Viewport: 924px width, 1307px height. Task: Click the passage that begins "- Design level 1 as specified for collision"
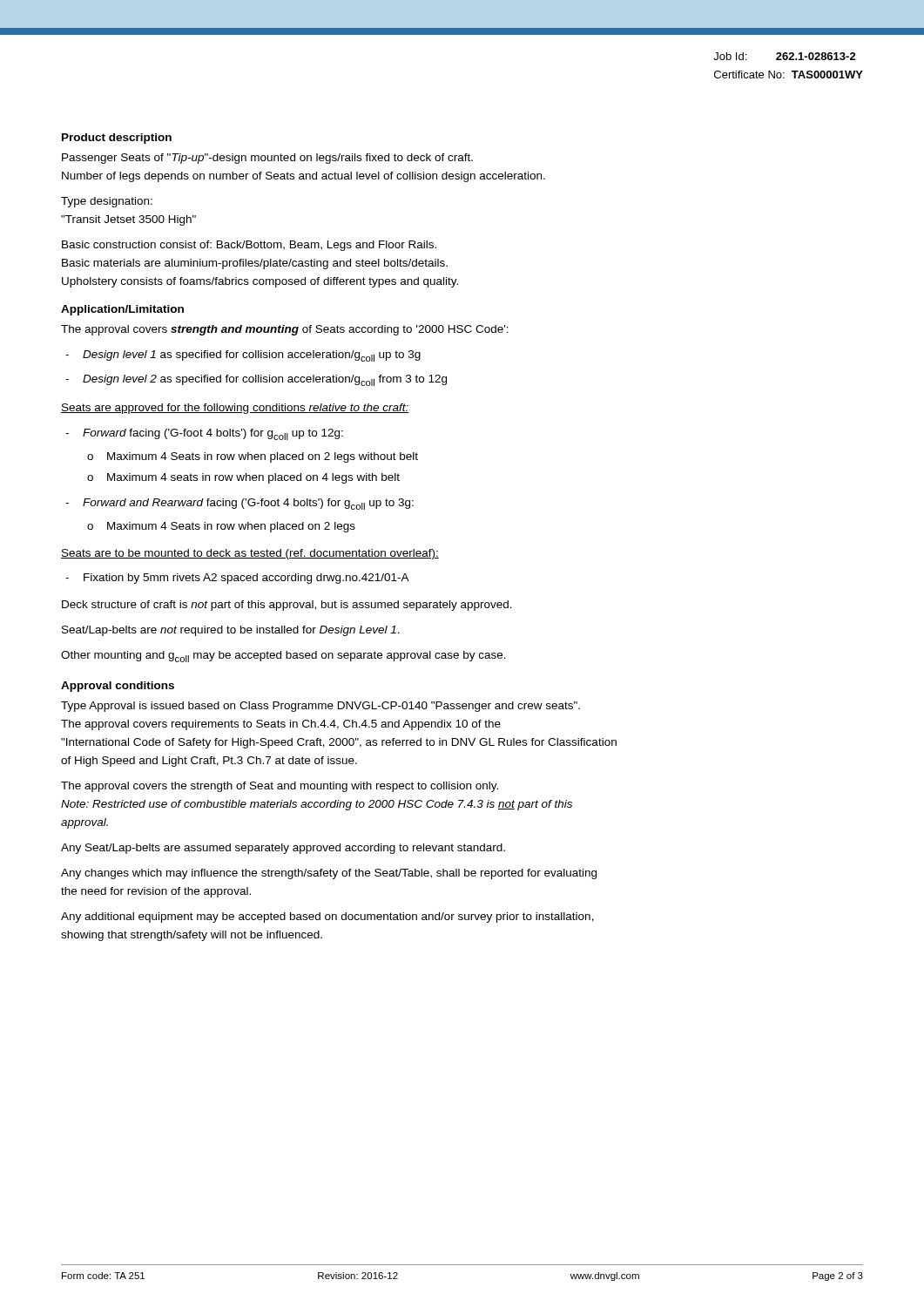[x=241, y=356]
